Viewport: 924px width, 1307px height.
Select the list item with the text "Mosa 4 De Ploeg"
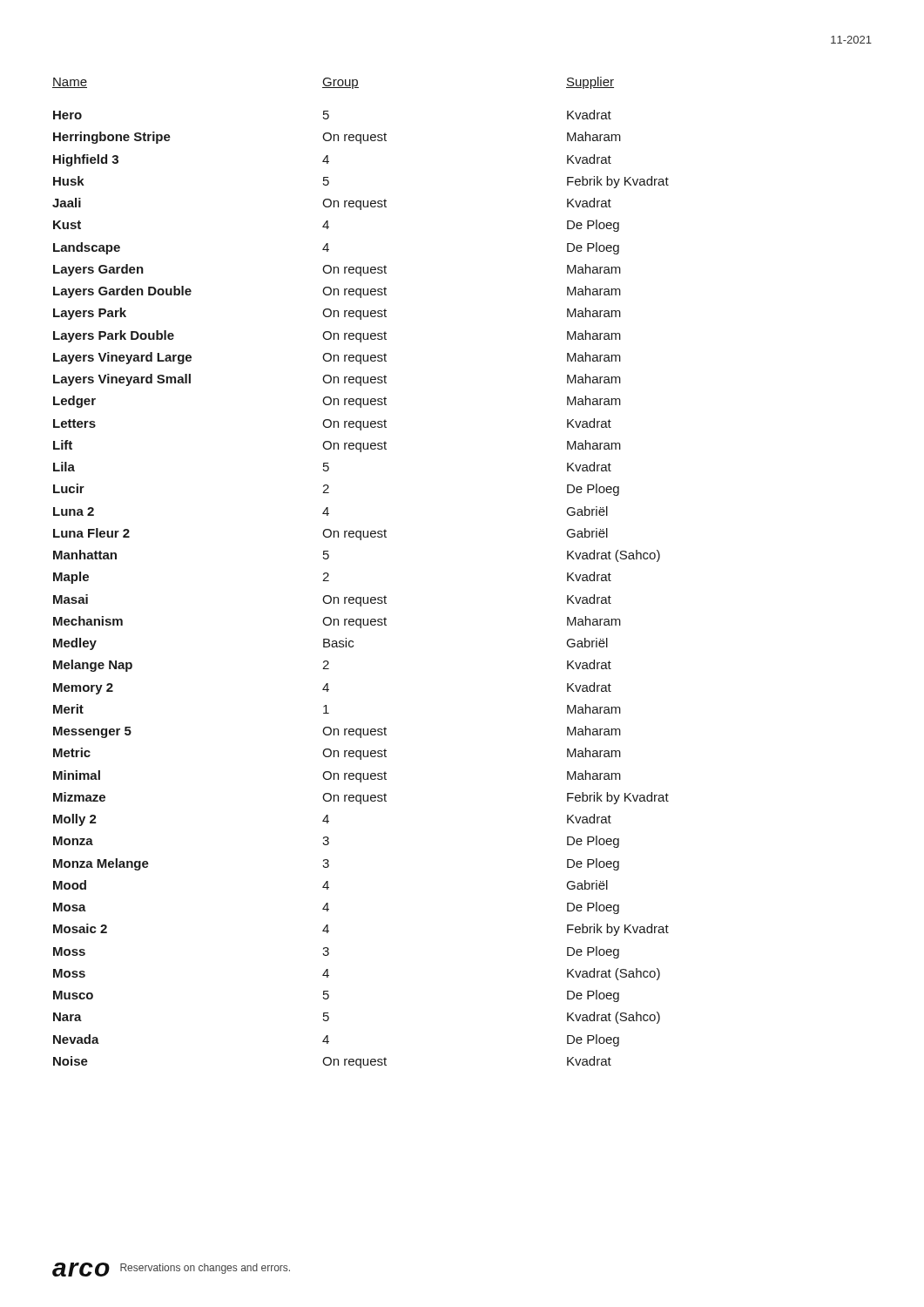pos(66,907)
